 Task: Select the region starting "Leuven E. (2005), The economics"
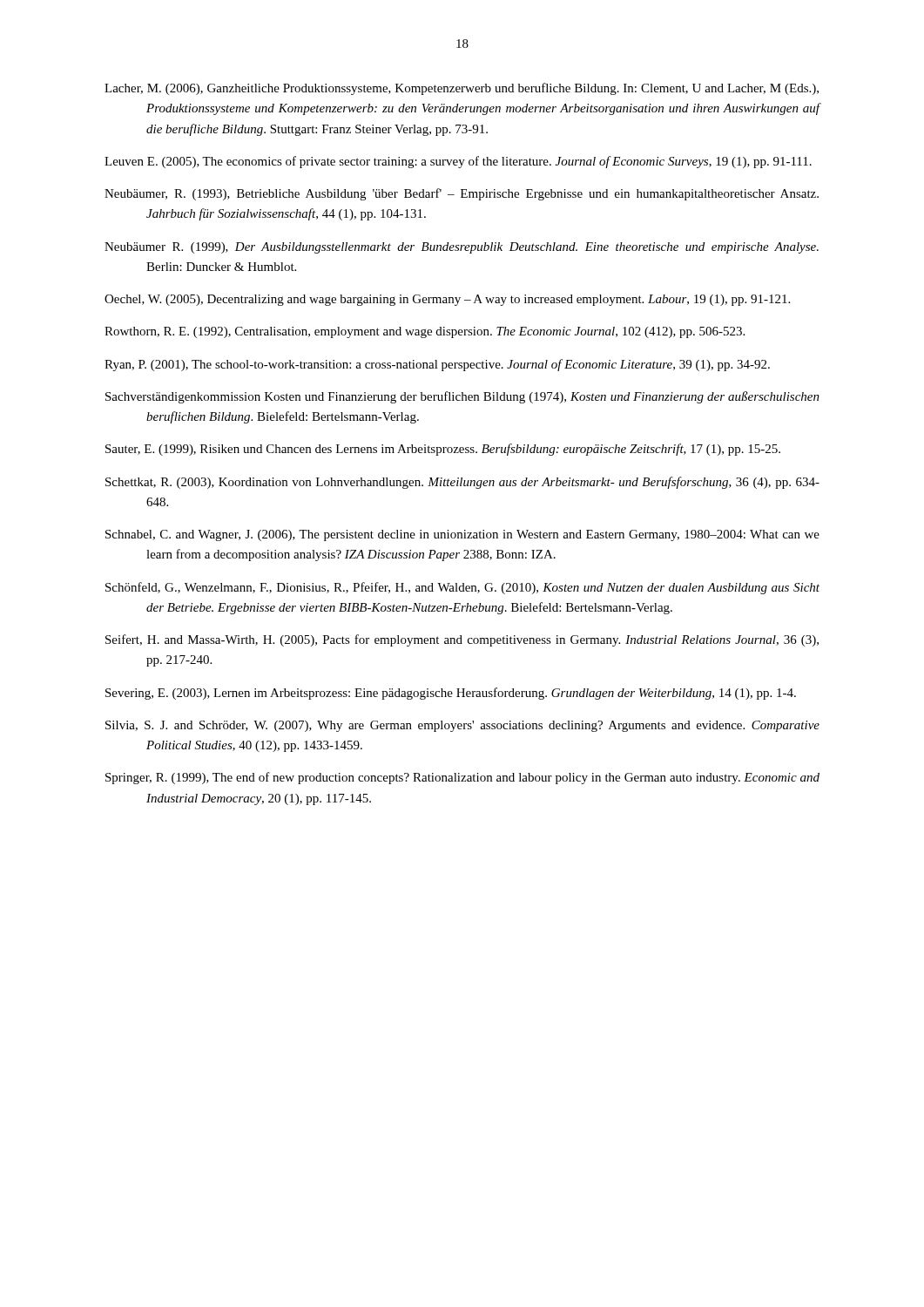pos(458,161)
